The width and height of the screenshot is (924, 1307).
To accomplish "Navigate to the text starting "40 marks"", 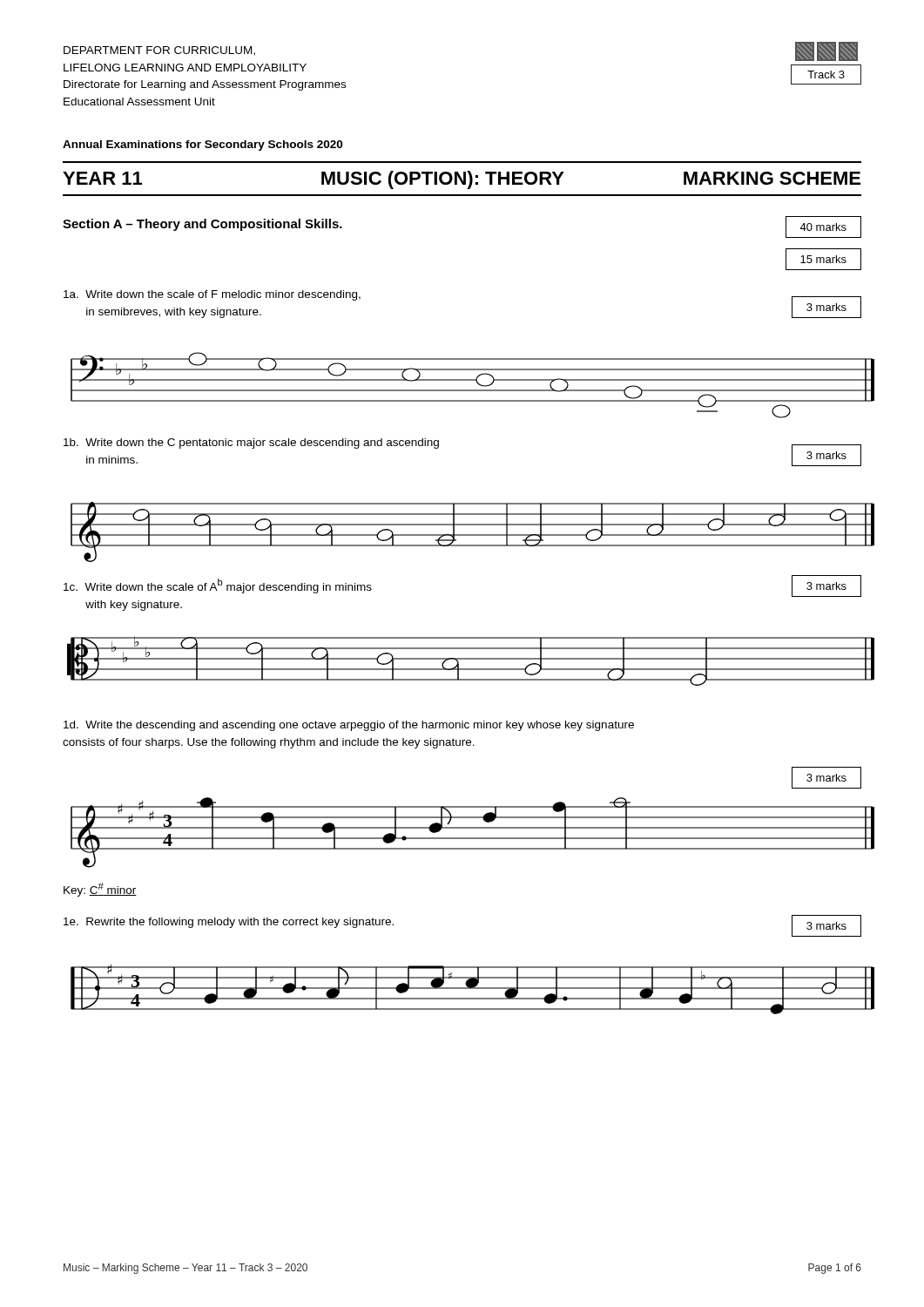I will 823,227.
